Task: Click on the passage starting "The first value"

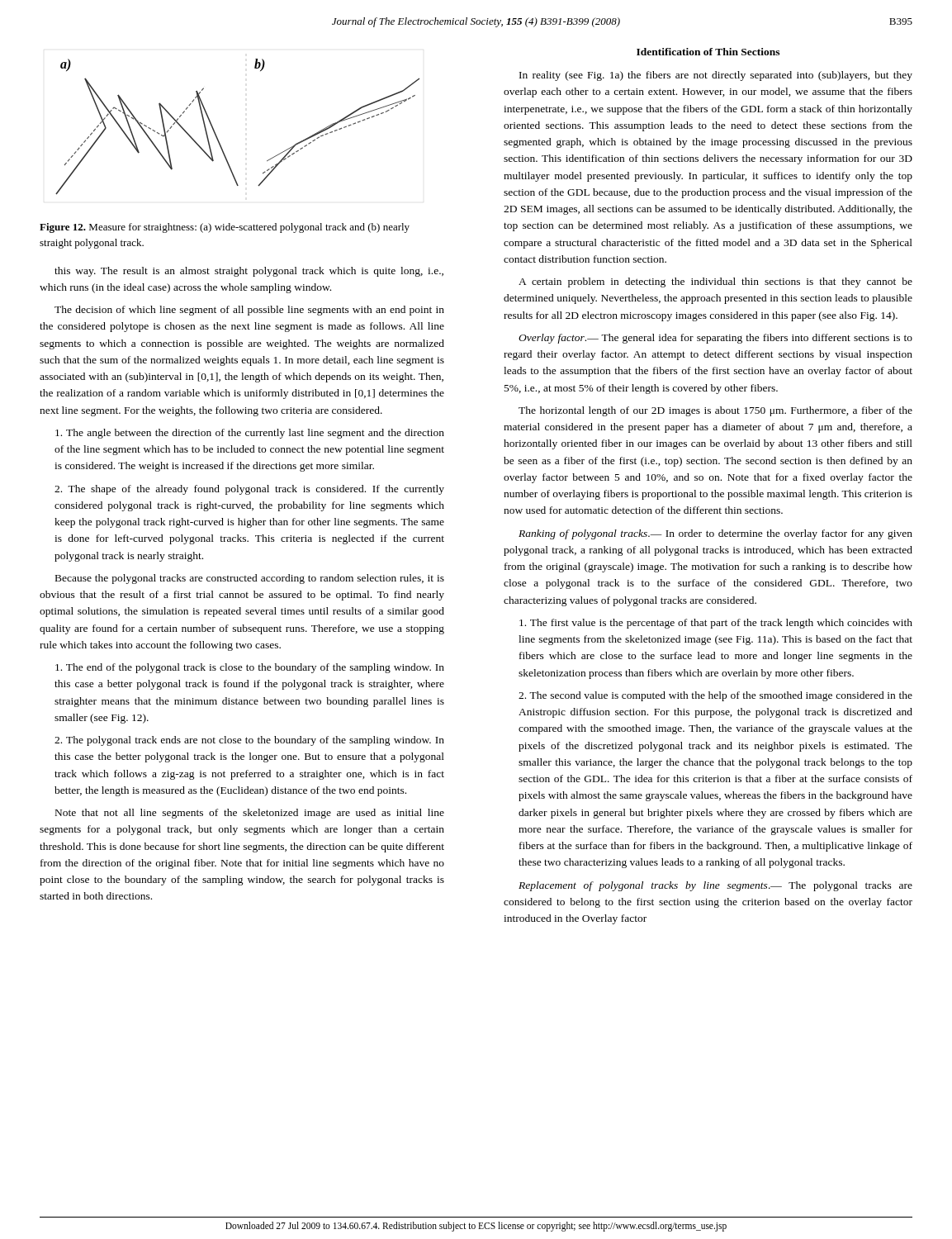Action: pyautogui.click(x=715, y=647)
